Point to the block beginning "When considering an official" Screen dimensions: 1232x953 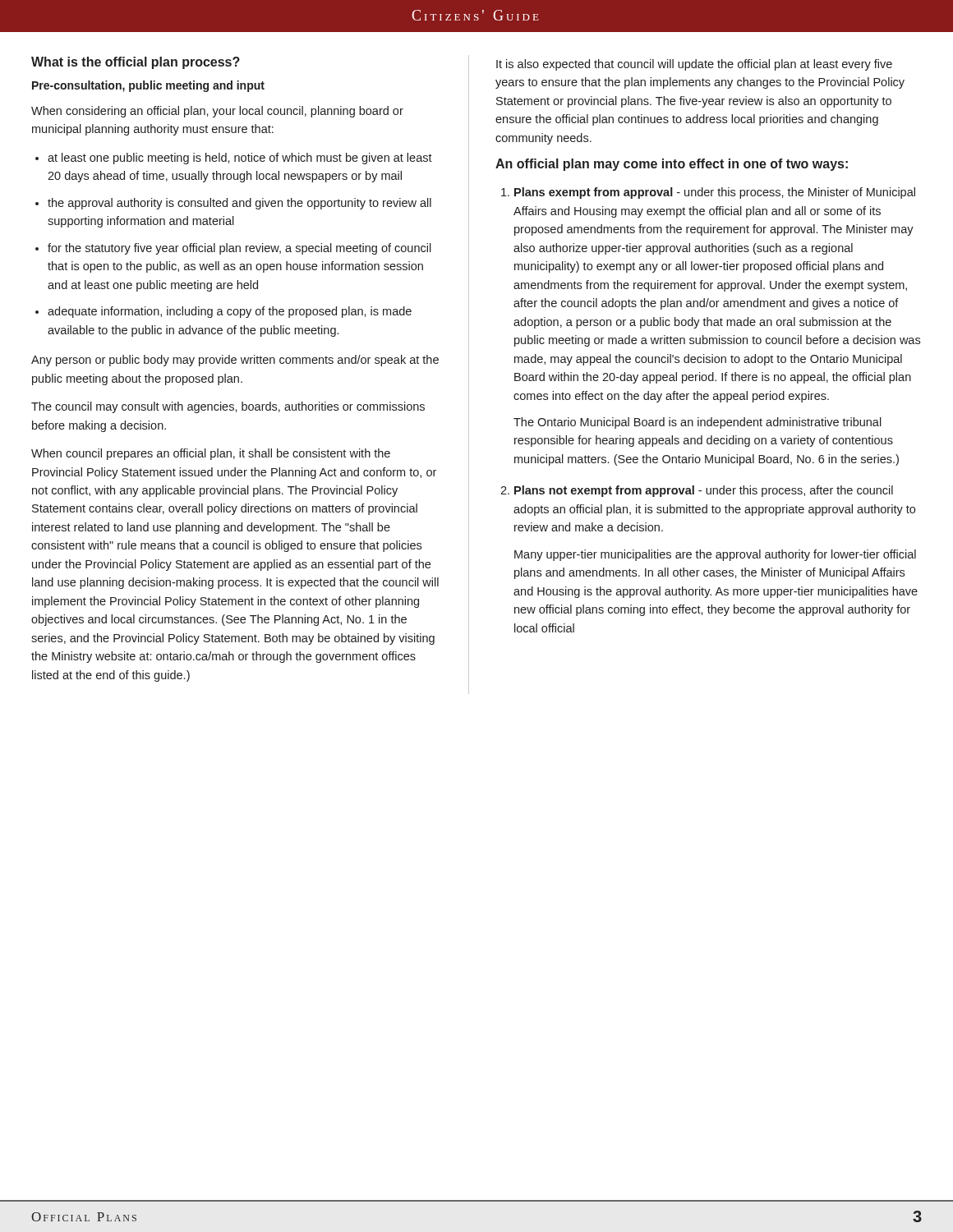[x=237, y=120]
